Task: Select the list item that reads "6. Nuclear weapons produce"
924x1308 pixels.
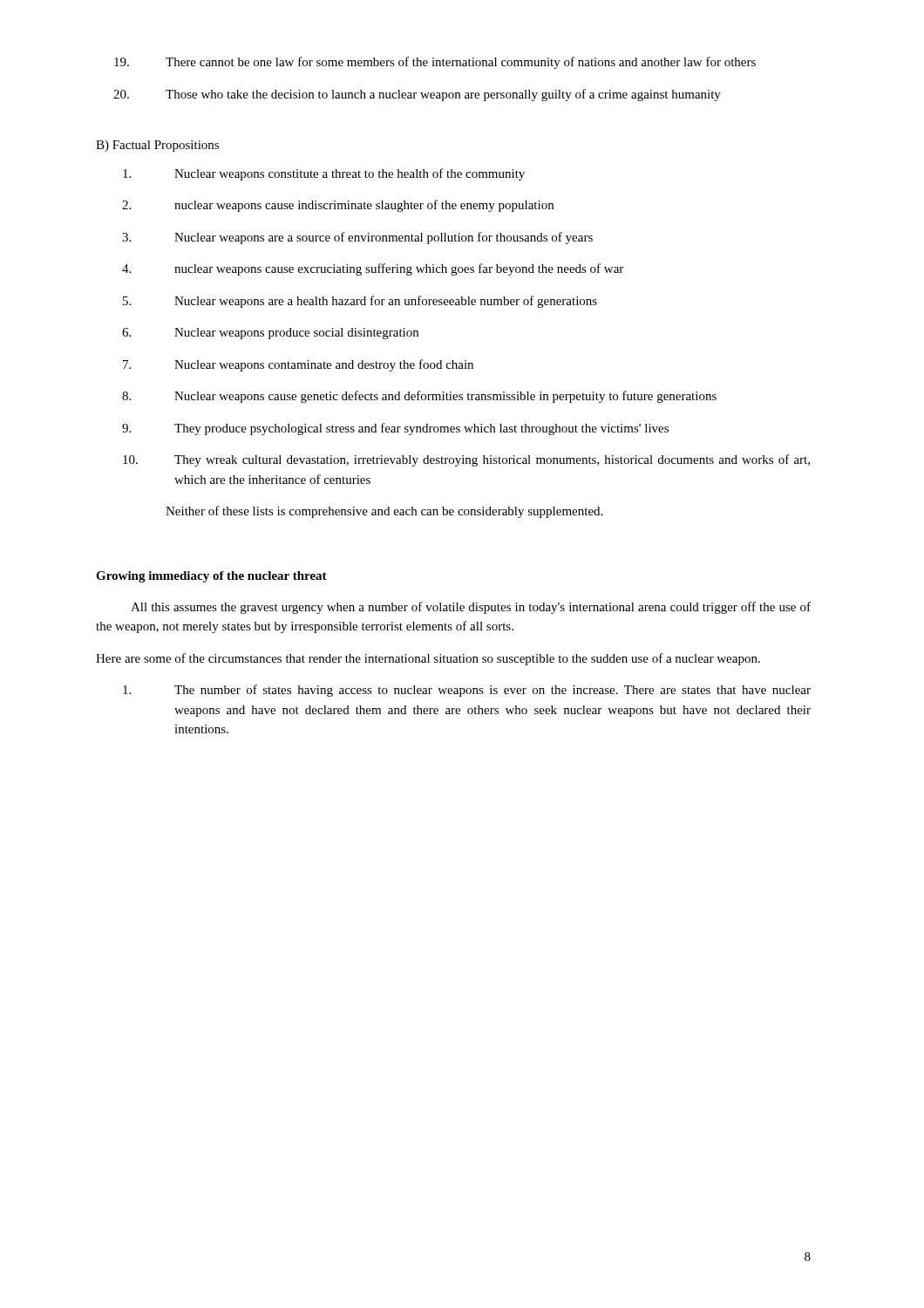Action: 270,334
